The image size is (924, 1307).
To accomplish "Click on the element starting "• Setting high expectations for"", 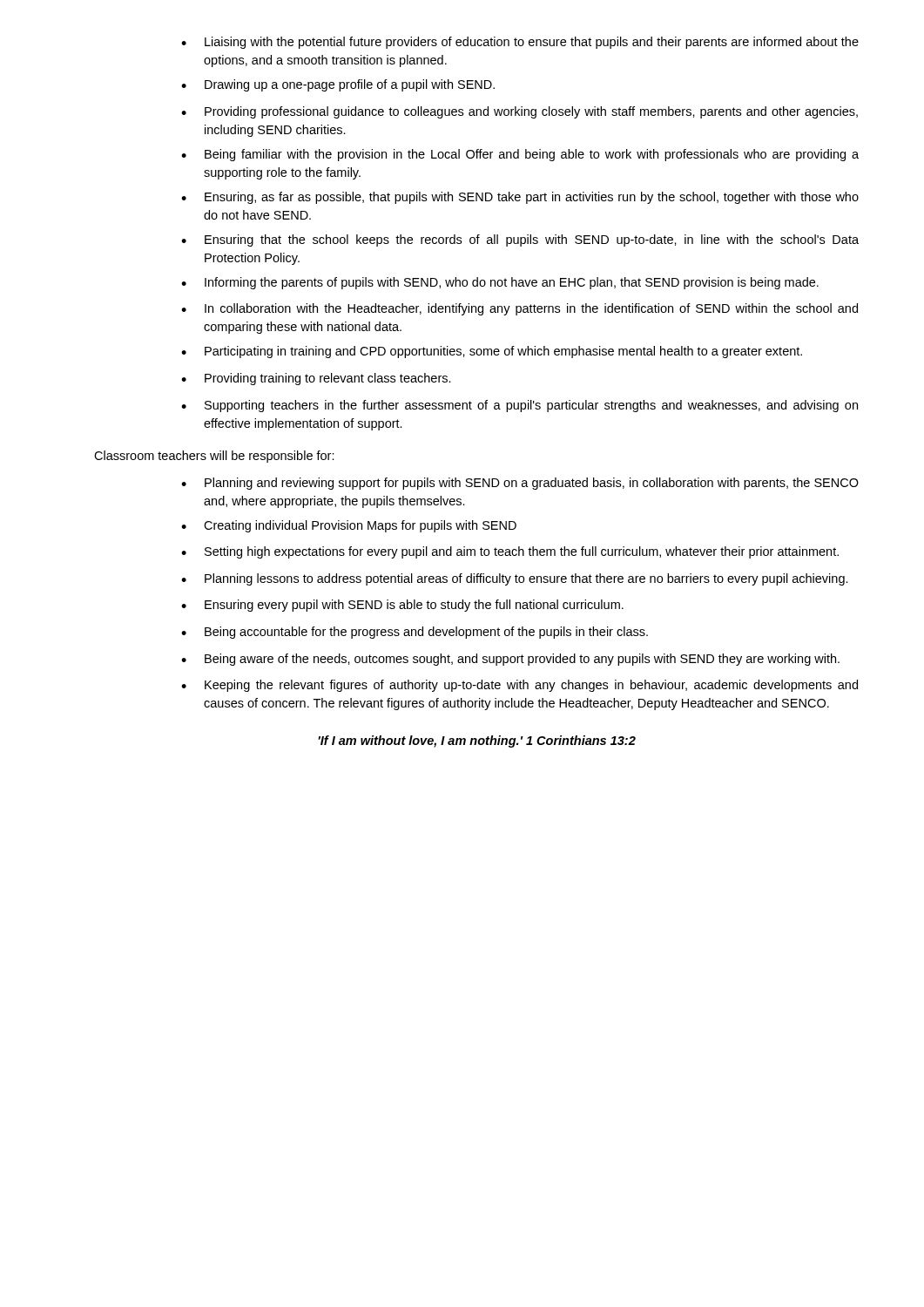I will [520, 553].
